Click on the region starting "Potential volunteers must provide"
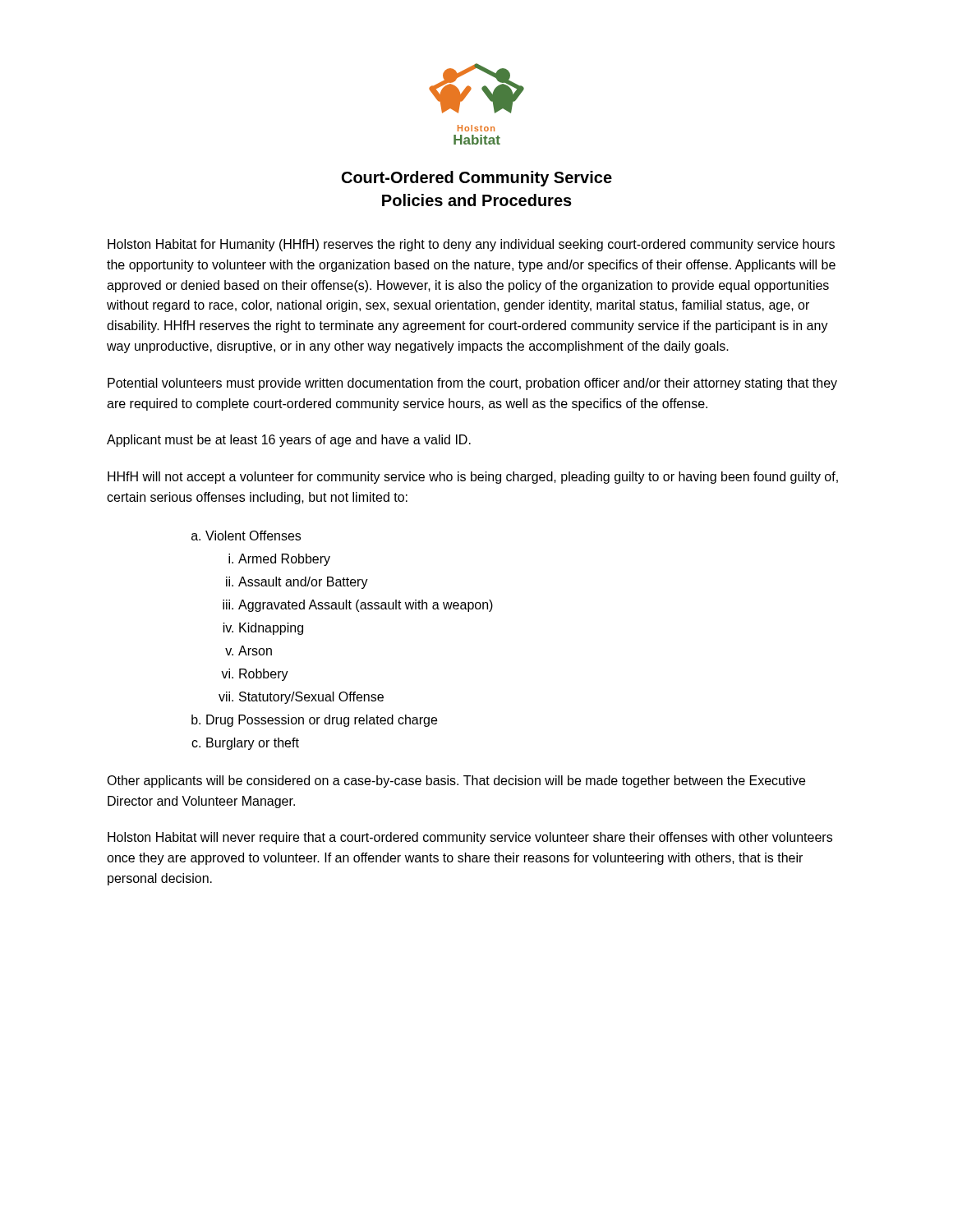 472,393
